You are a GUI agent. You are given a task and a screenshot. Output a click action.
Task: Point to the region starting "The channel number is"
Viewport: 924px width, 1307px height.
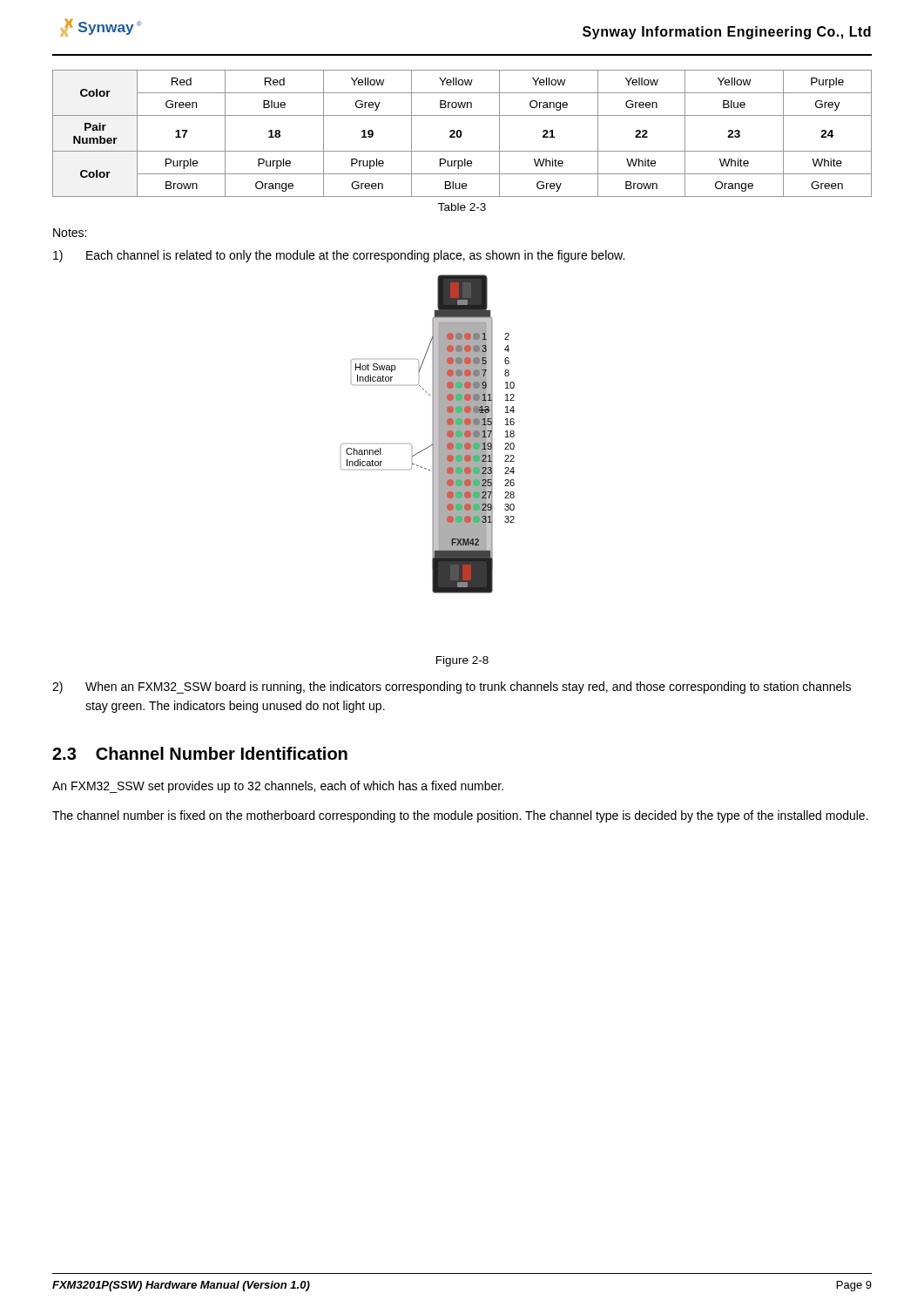[461, 815]
